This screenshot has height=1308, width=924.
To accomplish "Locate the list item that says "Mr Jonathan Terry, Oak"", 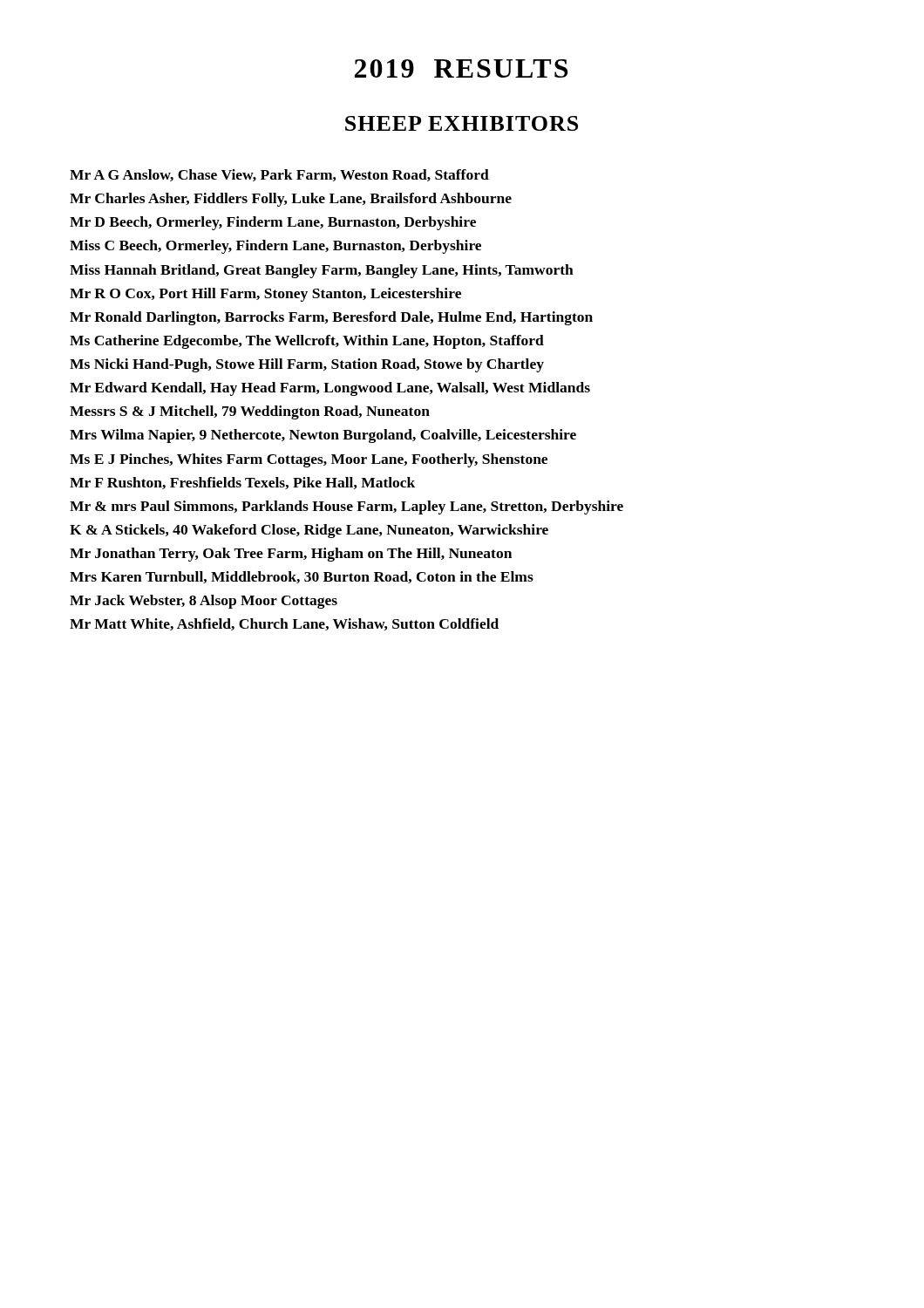I will 291,553.
